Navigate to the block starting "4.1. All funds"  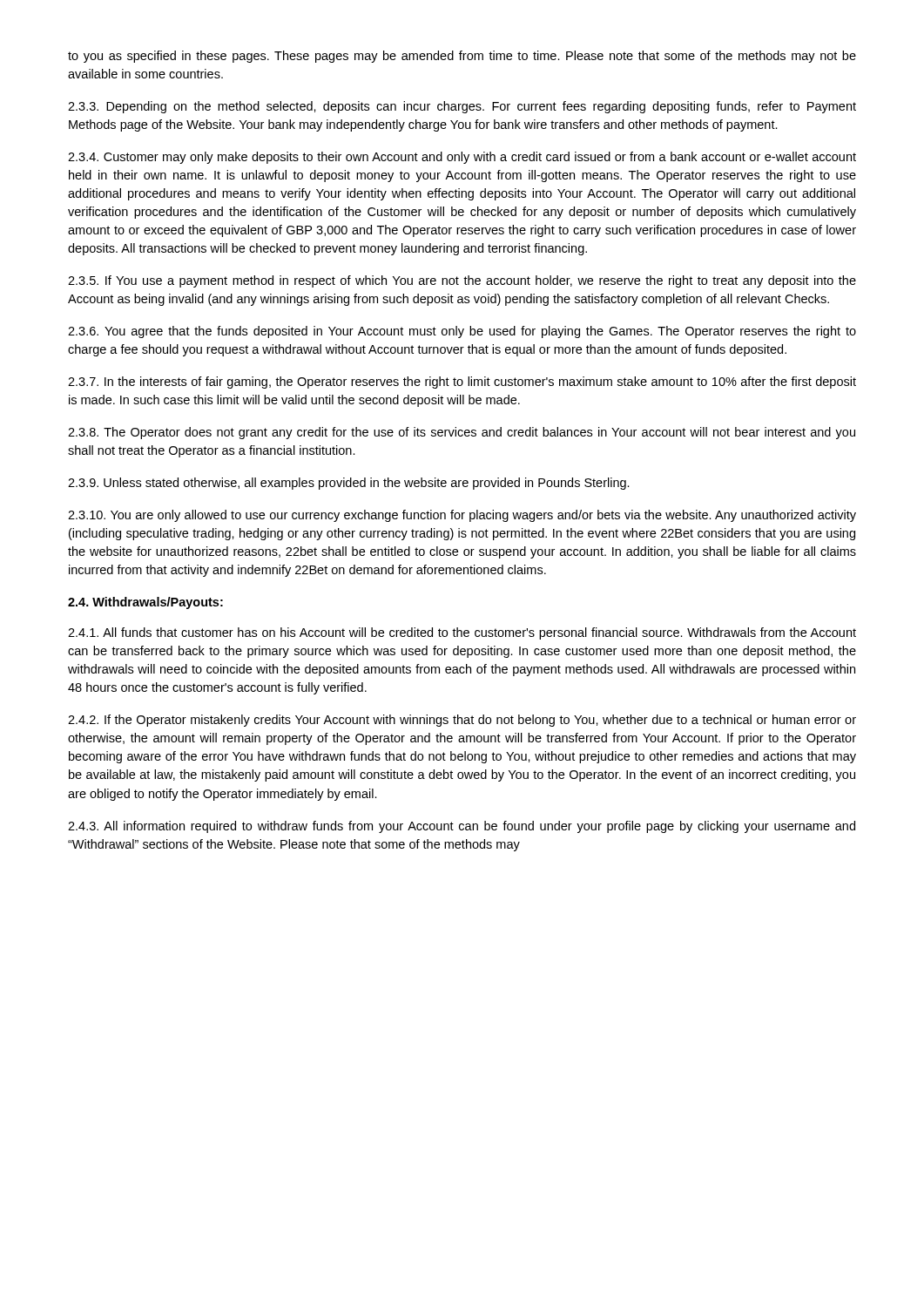click(462, 660)
